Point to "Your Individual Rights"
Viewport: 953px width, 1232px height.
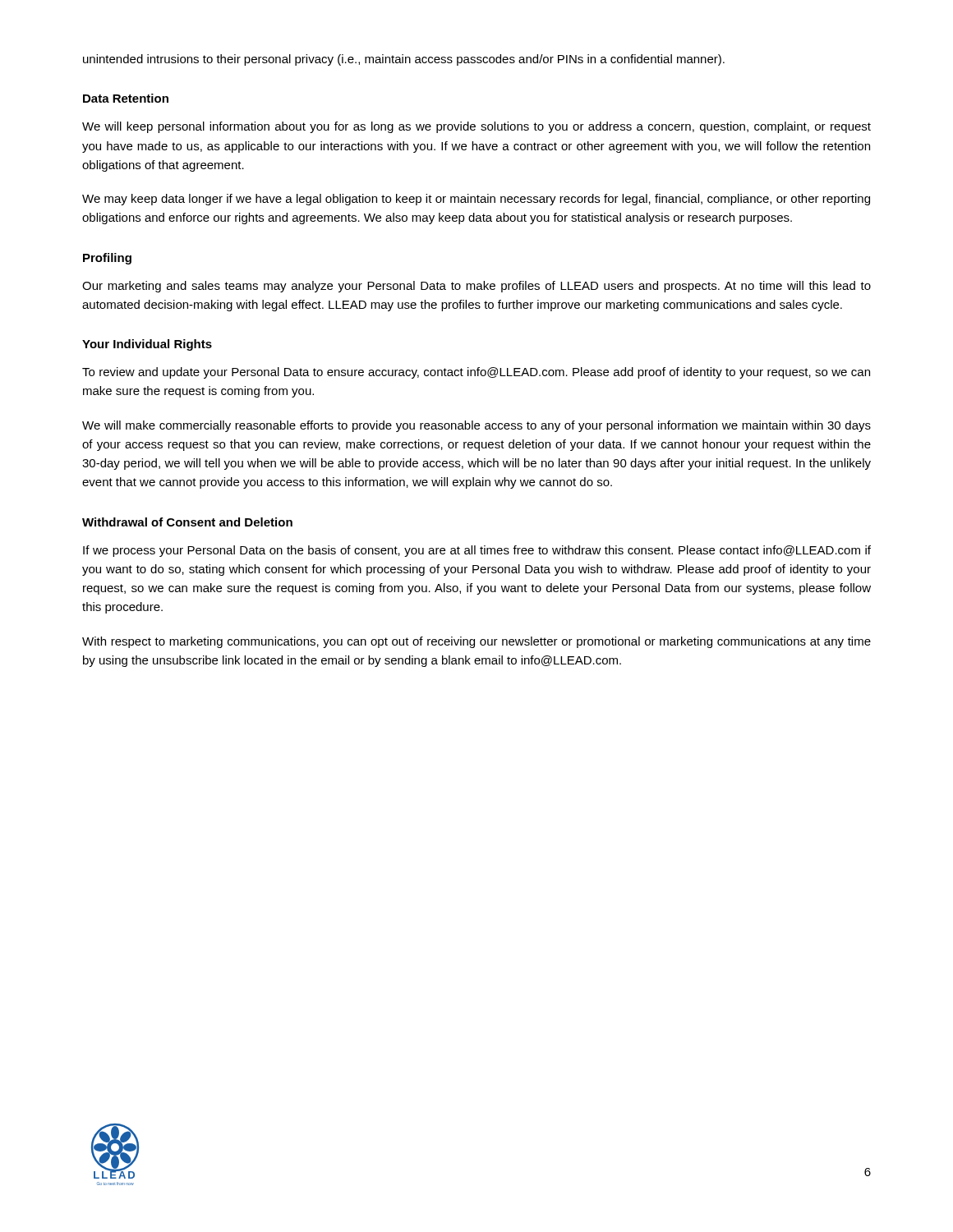click(147, 344)
